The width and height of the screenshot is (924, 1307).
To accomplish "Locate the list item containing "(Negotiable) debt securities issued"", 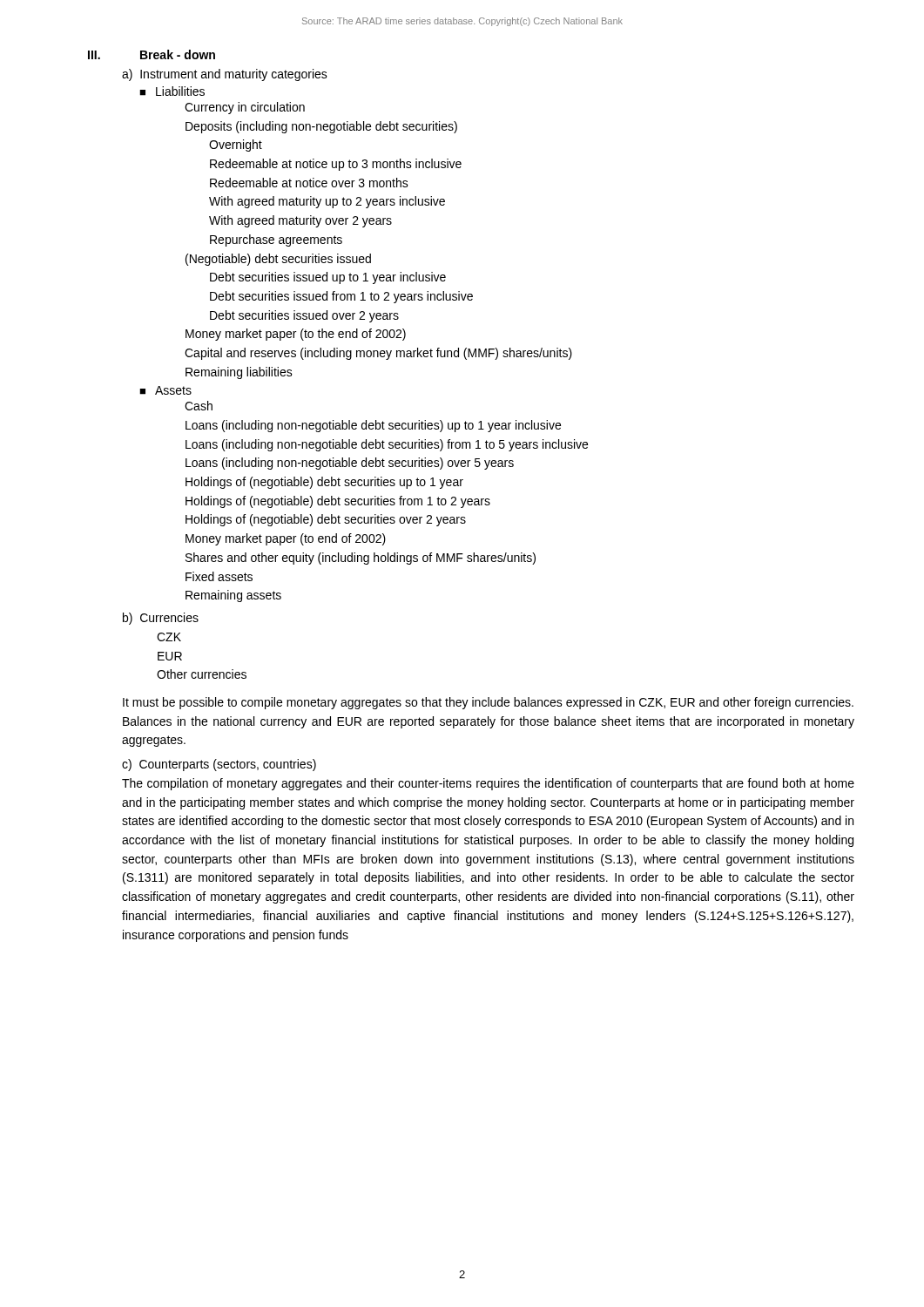I will (x=278, y=258).
